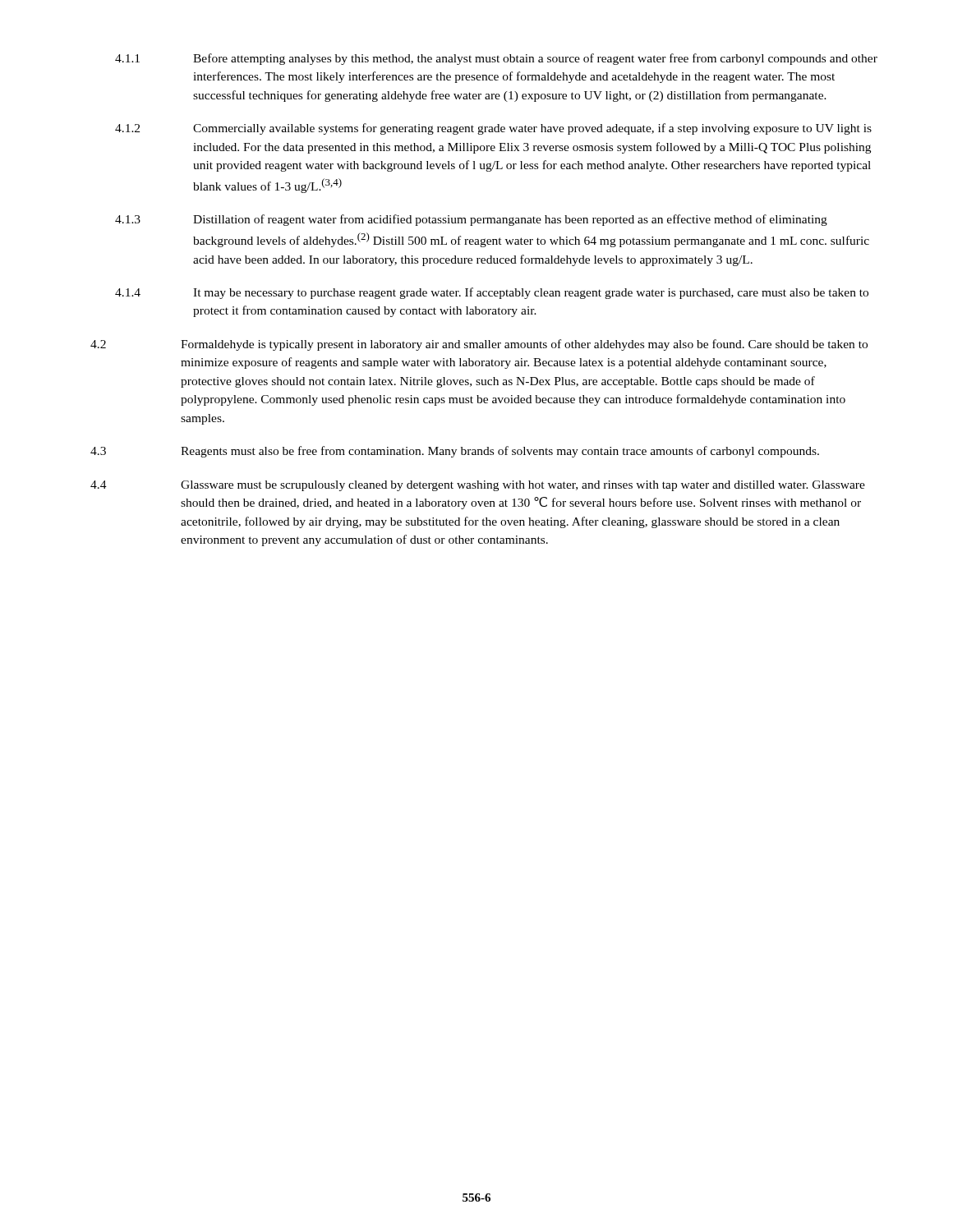Point to the block beginning "4.1.3 Distillation of"
This screenshot has height=1232, width=953.
(497, 240)
